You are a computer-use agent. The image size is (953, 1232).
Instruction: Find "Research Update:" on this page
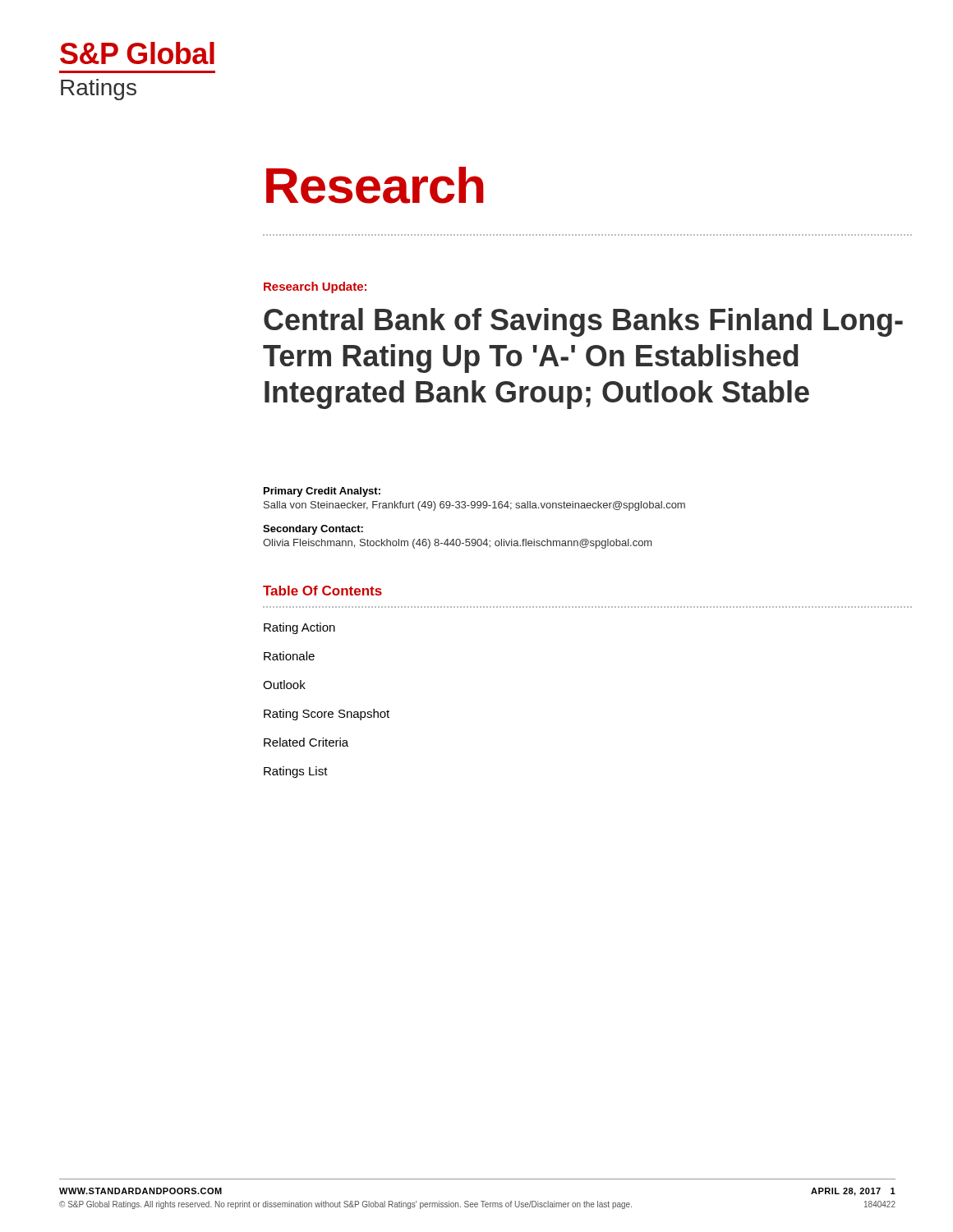[315, 286]
